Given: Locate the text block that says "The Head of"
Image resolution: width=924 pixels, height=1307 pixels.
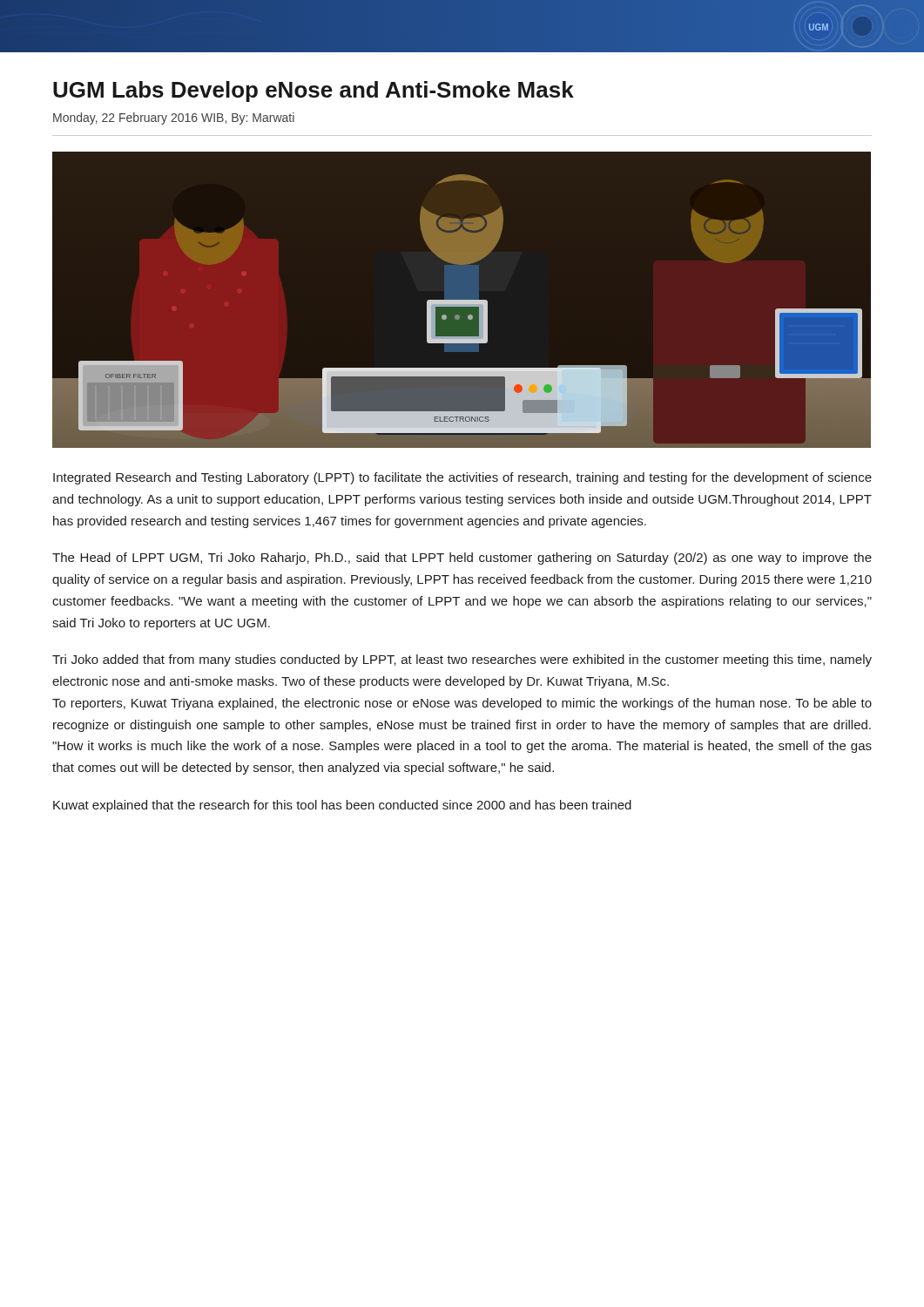Looking at the screenshot, I should pyautogui.click(x=462, y=590).
